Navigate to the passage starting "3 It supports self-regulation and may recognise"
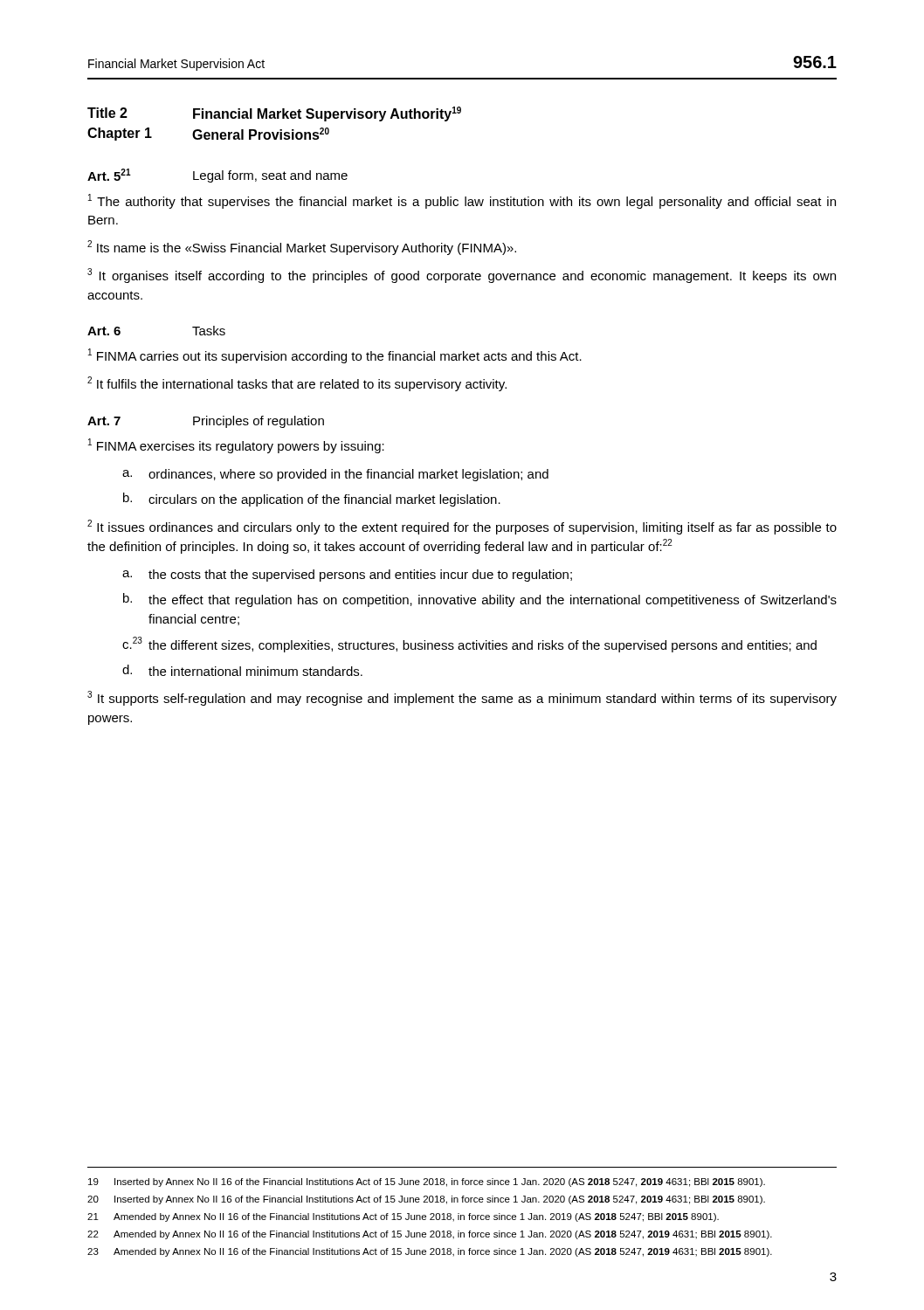The width and height of the screenshot is (924, 1310). 462,708
